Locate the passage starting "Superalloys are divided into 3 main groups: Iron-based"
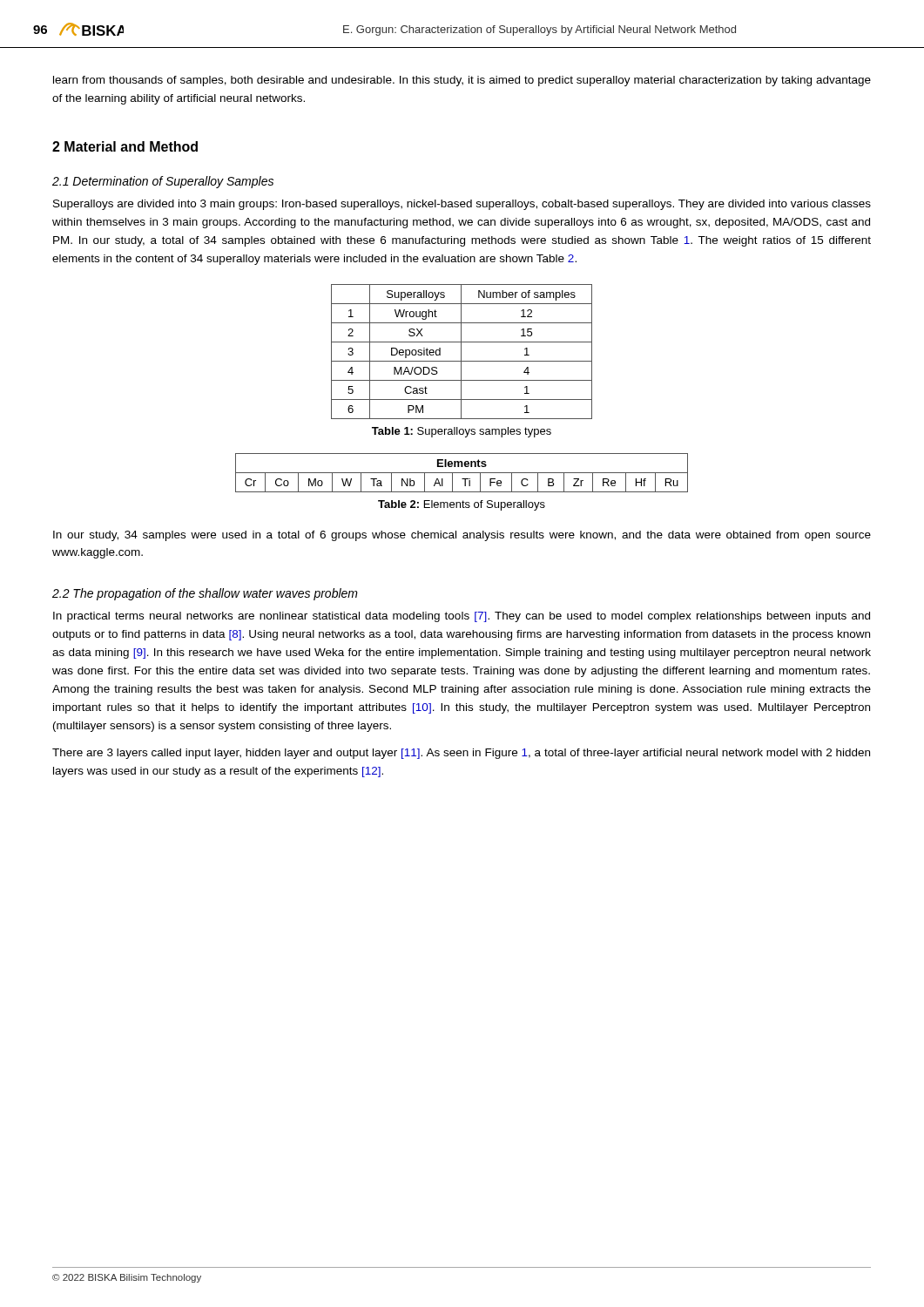 click(x=462, y=231)
